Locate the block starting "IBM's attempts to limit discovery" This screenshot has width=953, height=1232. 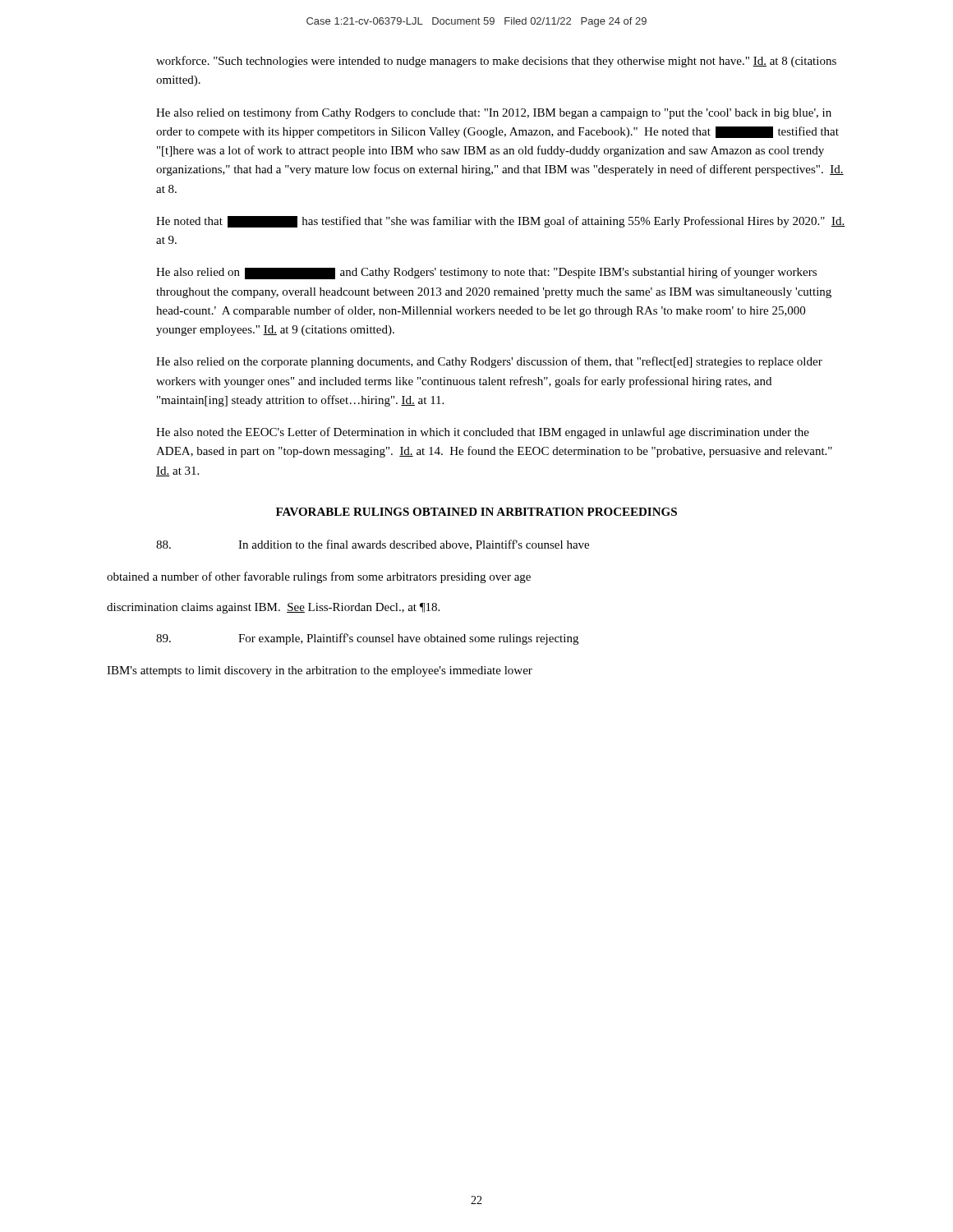click(x=319, y=670)
